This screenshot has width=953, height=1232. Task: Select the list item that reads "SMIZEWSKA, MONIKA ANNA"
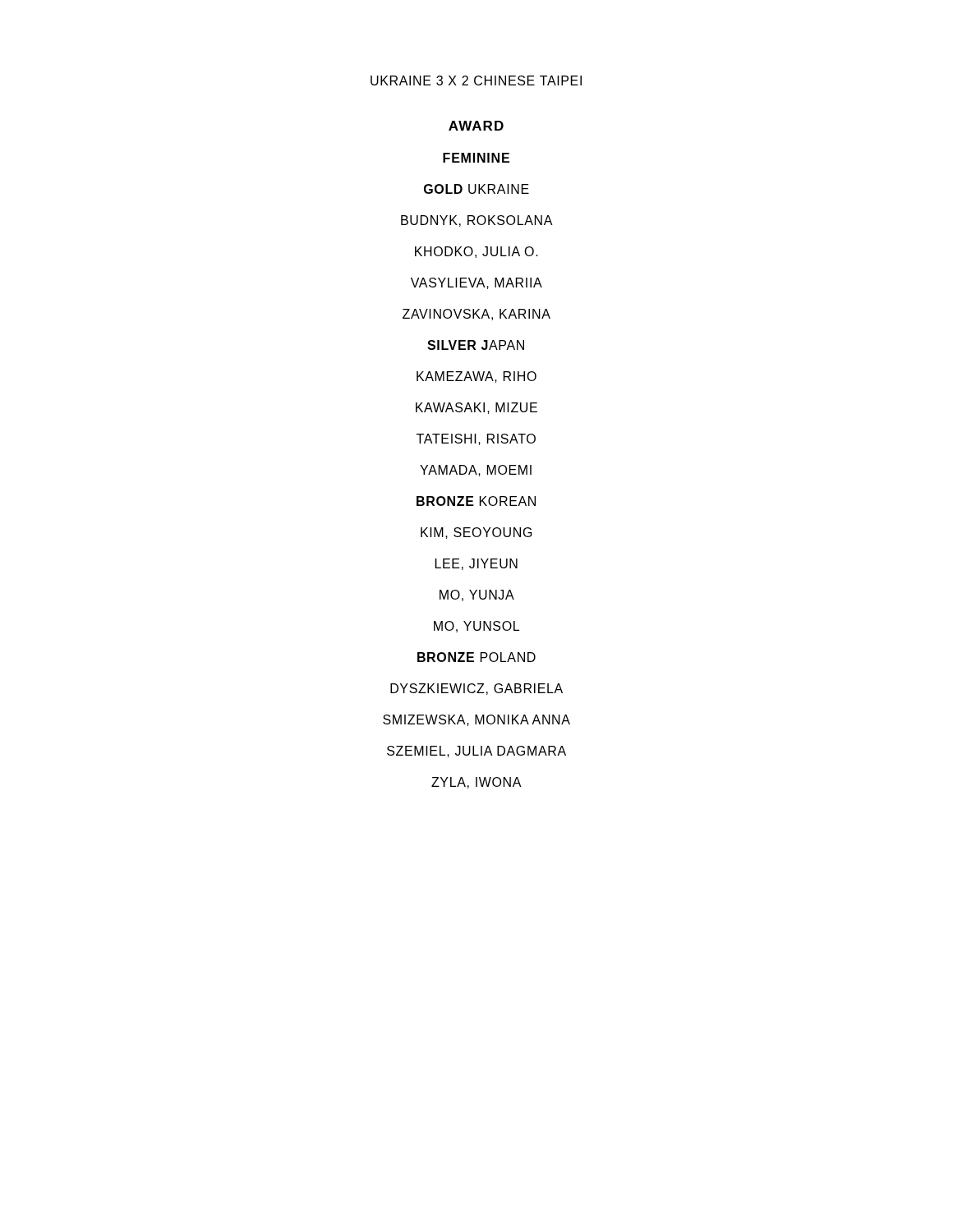coord(476,720)
